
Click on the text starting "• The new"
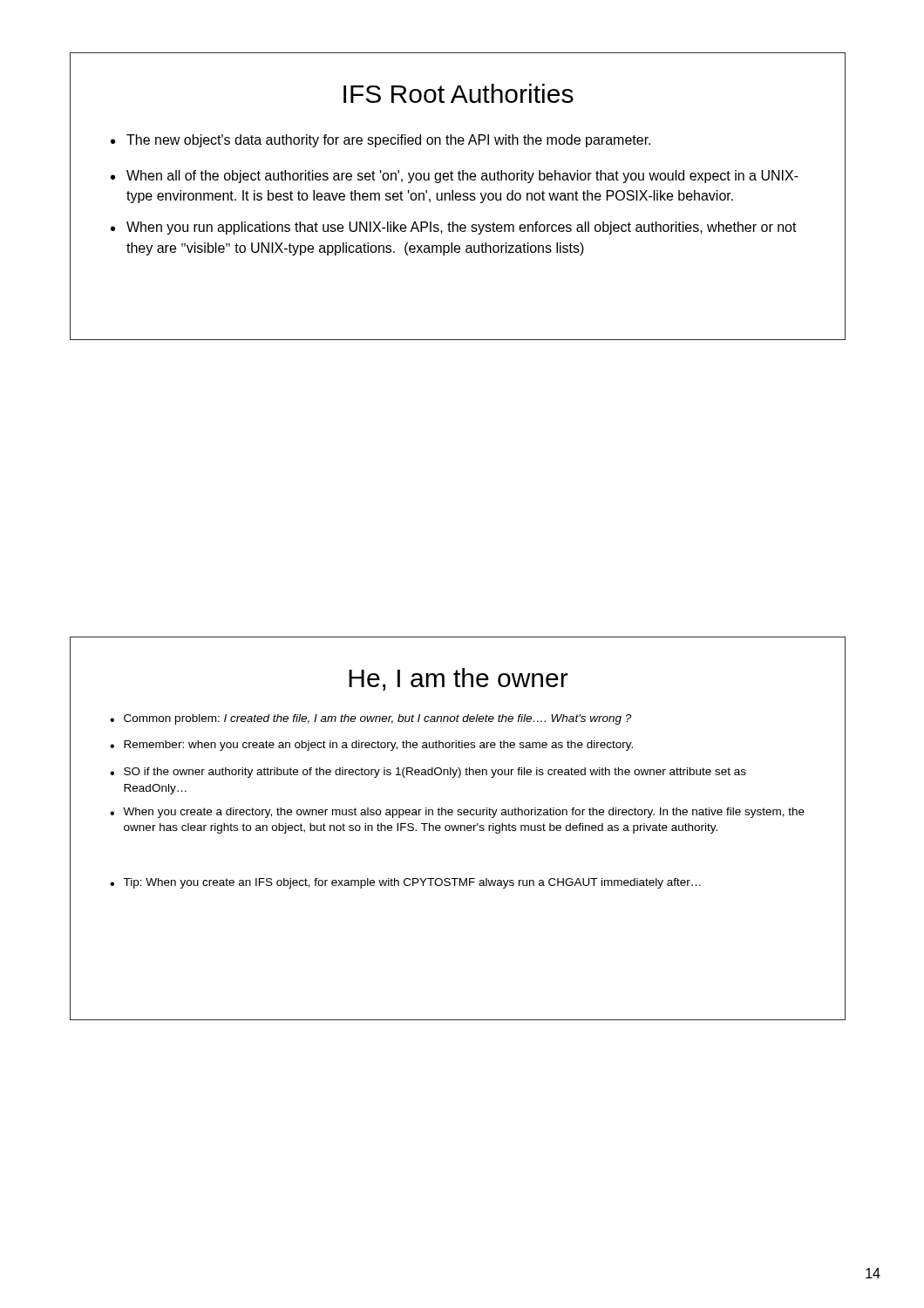coord(458,142)
